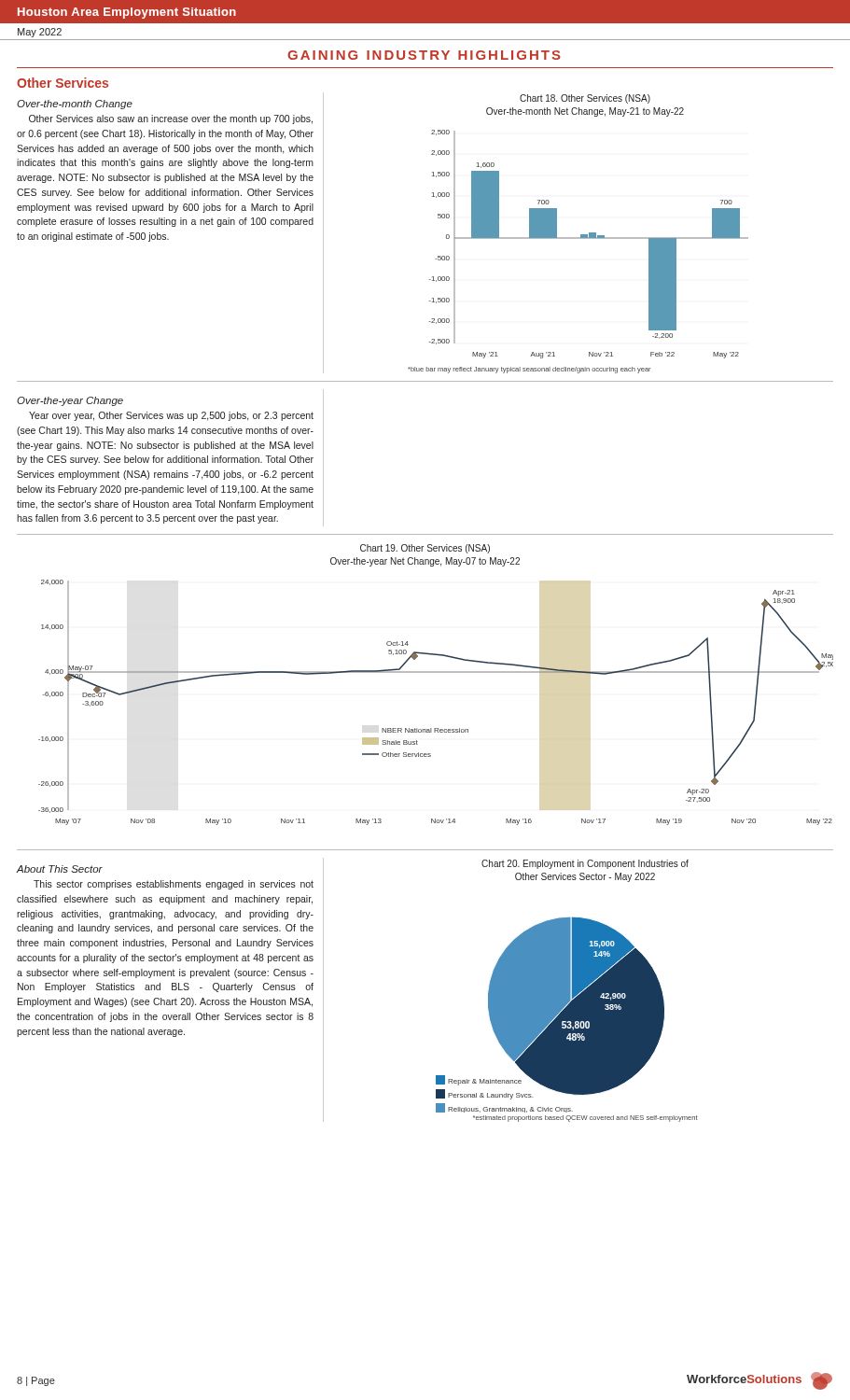Select the pie chart
Viewport: 850px width, 1400px height.
[x=585, y=1001]
